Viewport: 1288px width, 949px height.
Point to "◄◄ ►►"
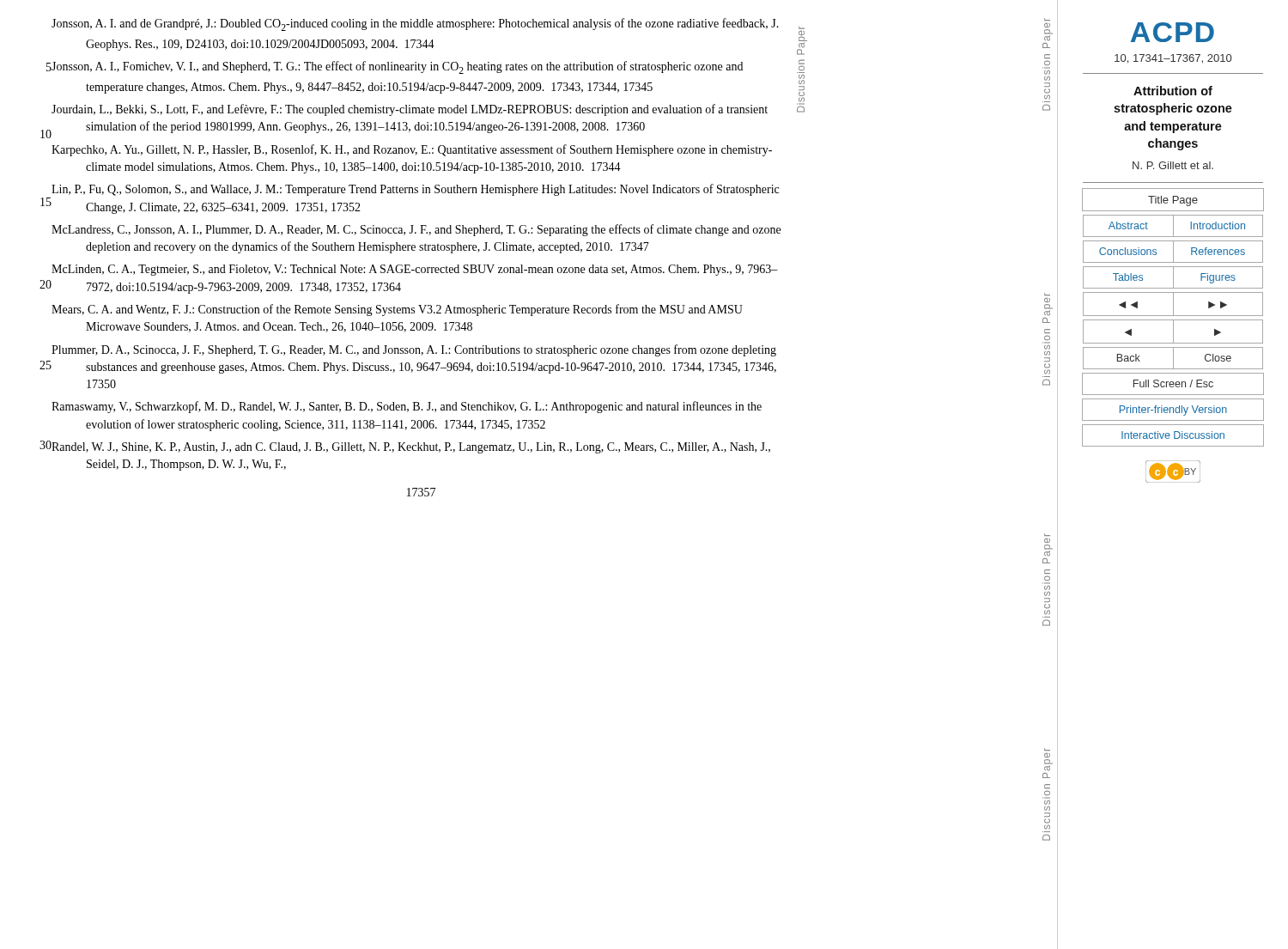click(1173, 304)
